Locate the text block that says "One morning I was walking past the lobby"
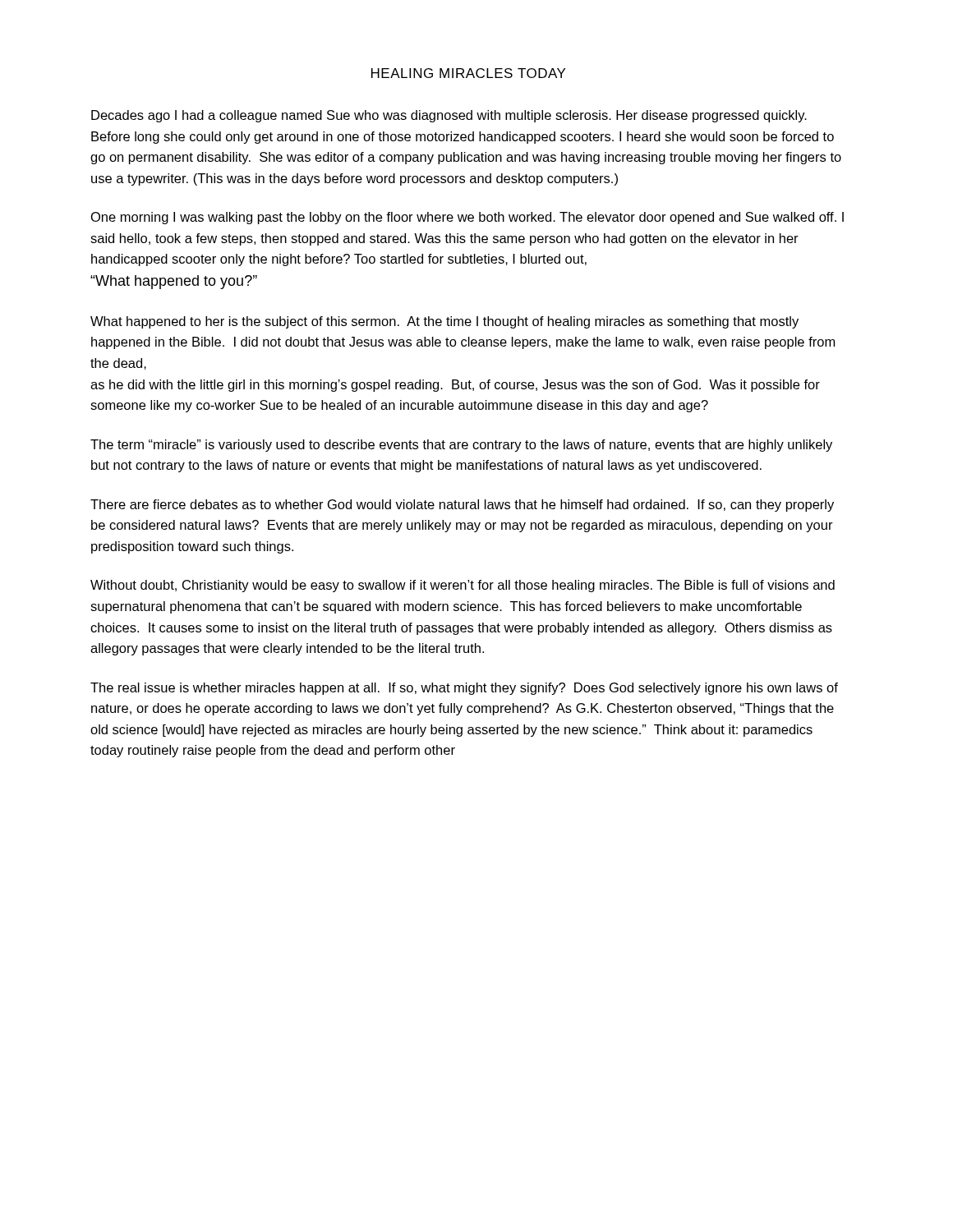 (468, 249)
